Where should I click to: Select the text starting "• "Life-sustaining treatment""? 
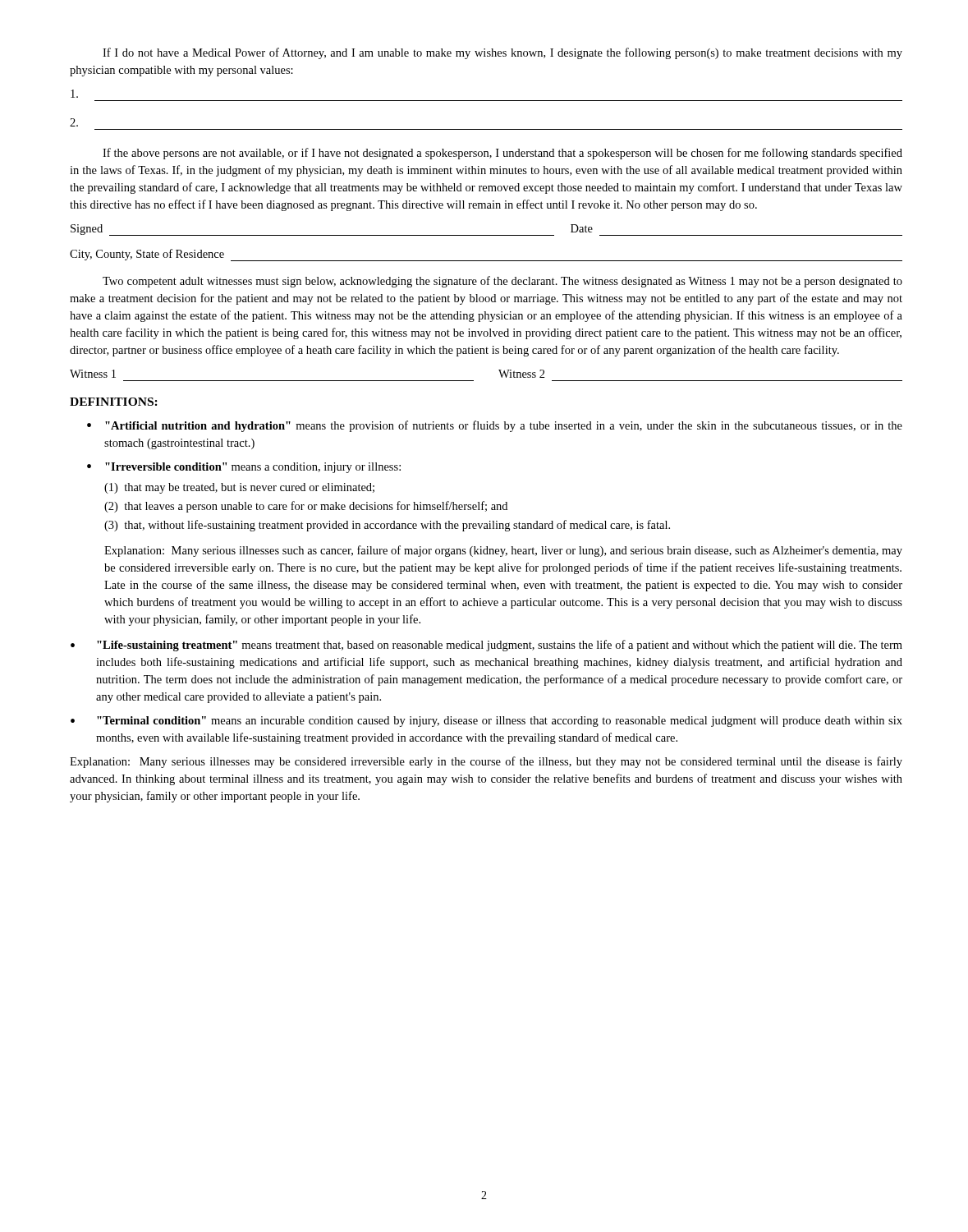tap(486, 671)
